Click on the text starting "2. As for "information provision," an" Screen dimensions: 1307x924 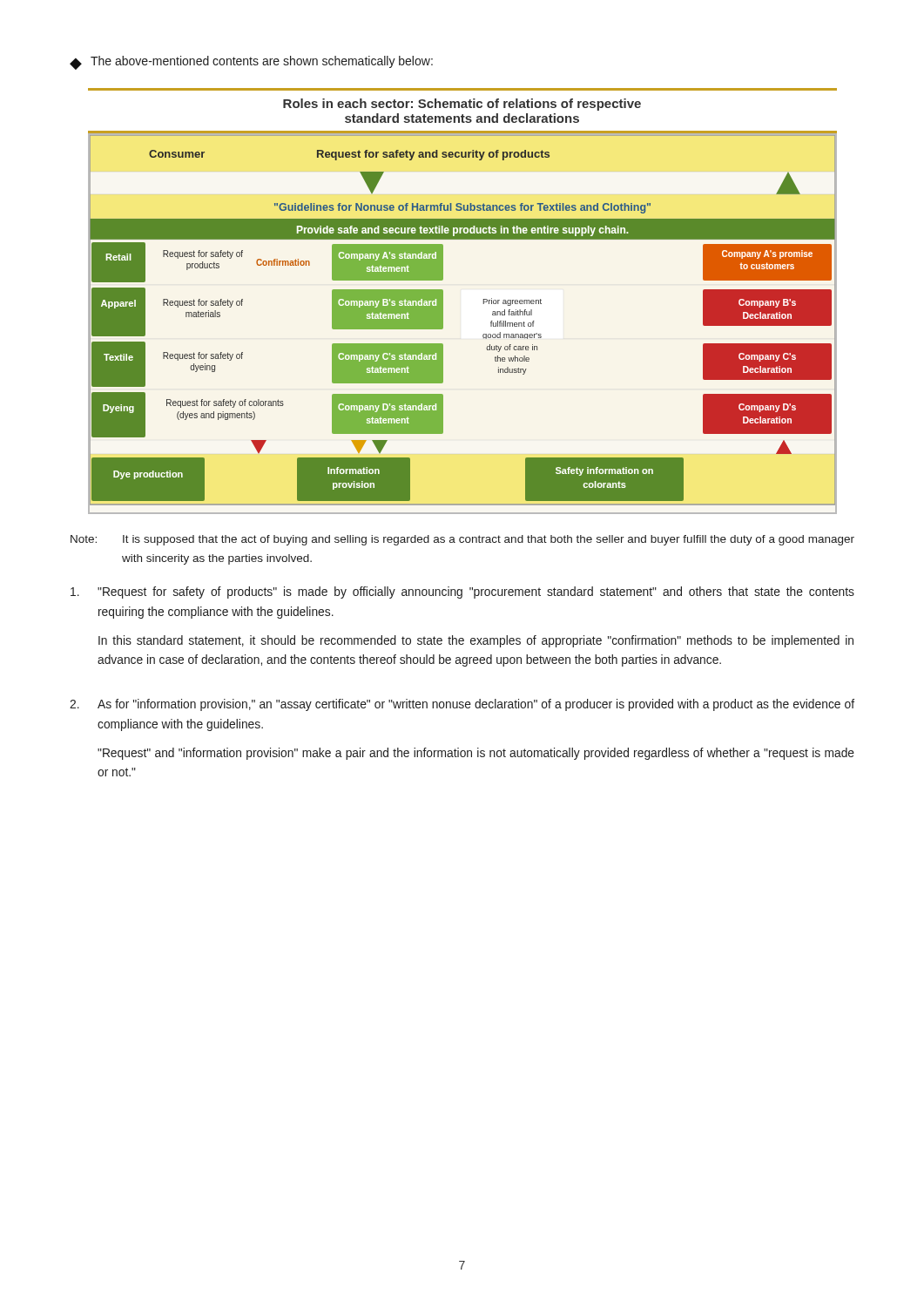462,743
